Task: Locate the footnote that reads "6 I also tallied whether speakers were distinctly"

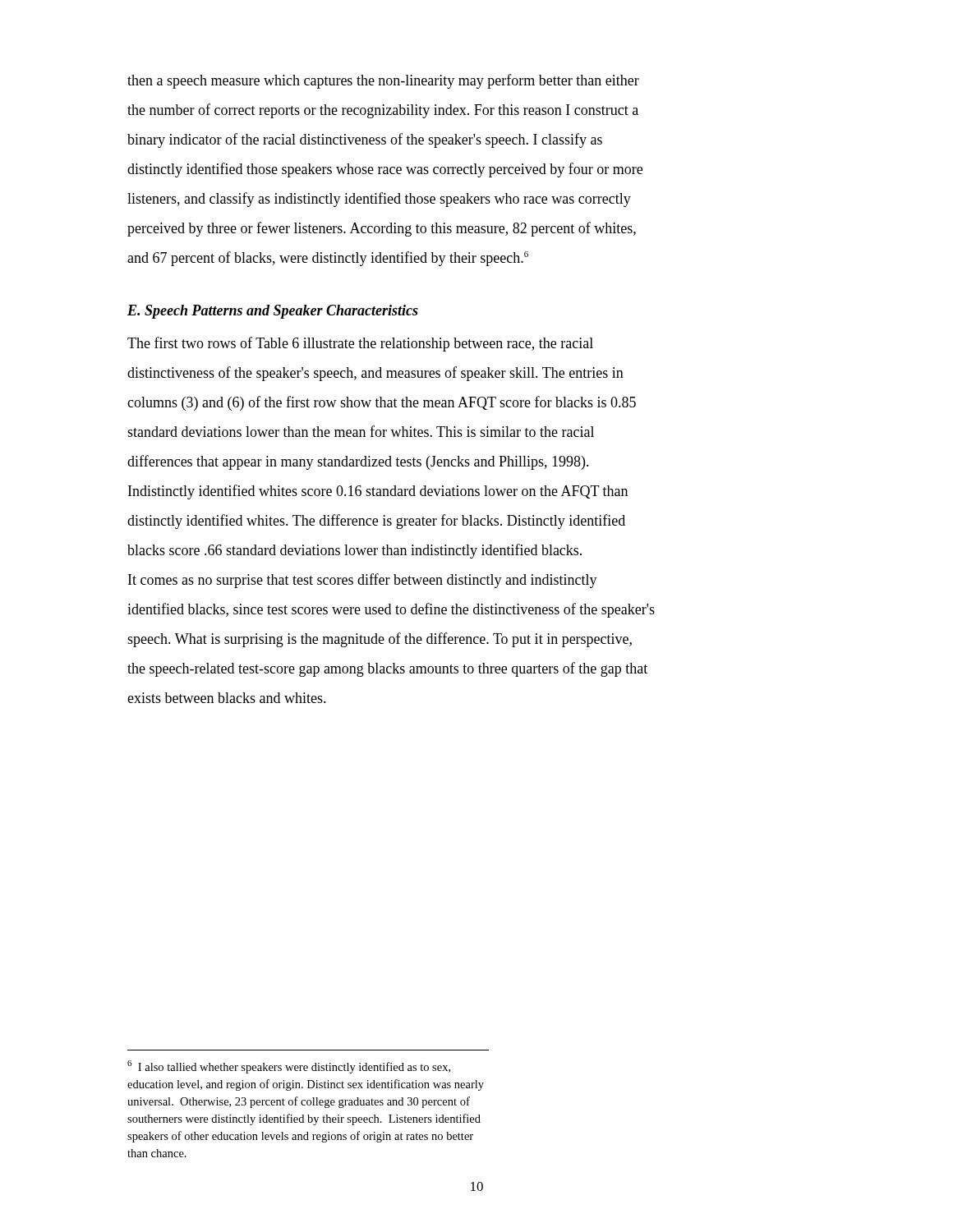Action: pos(308,1110)
